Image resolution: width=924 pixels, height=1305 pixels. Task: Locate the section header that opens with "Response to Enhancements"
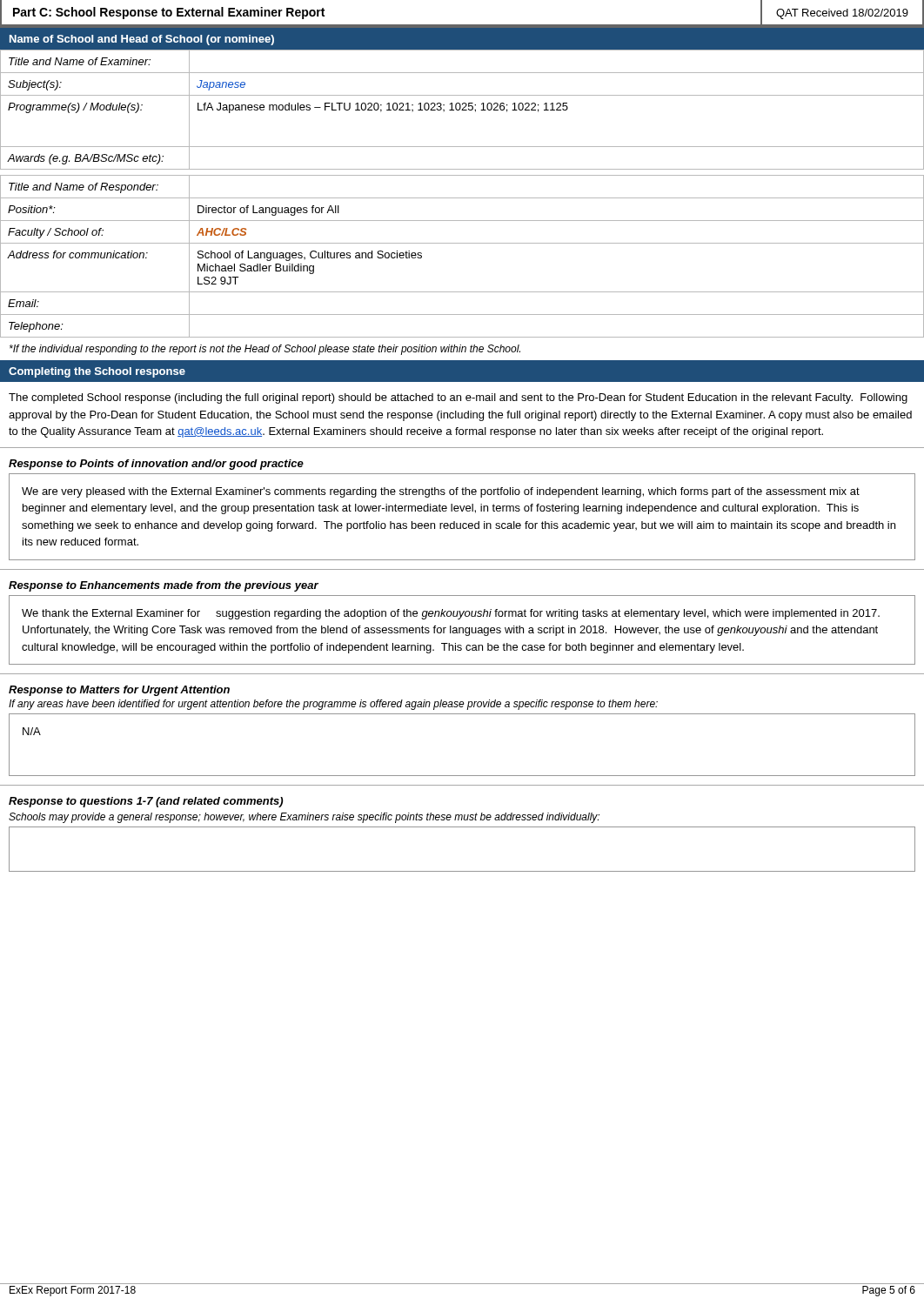click(163, 585)
